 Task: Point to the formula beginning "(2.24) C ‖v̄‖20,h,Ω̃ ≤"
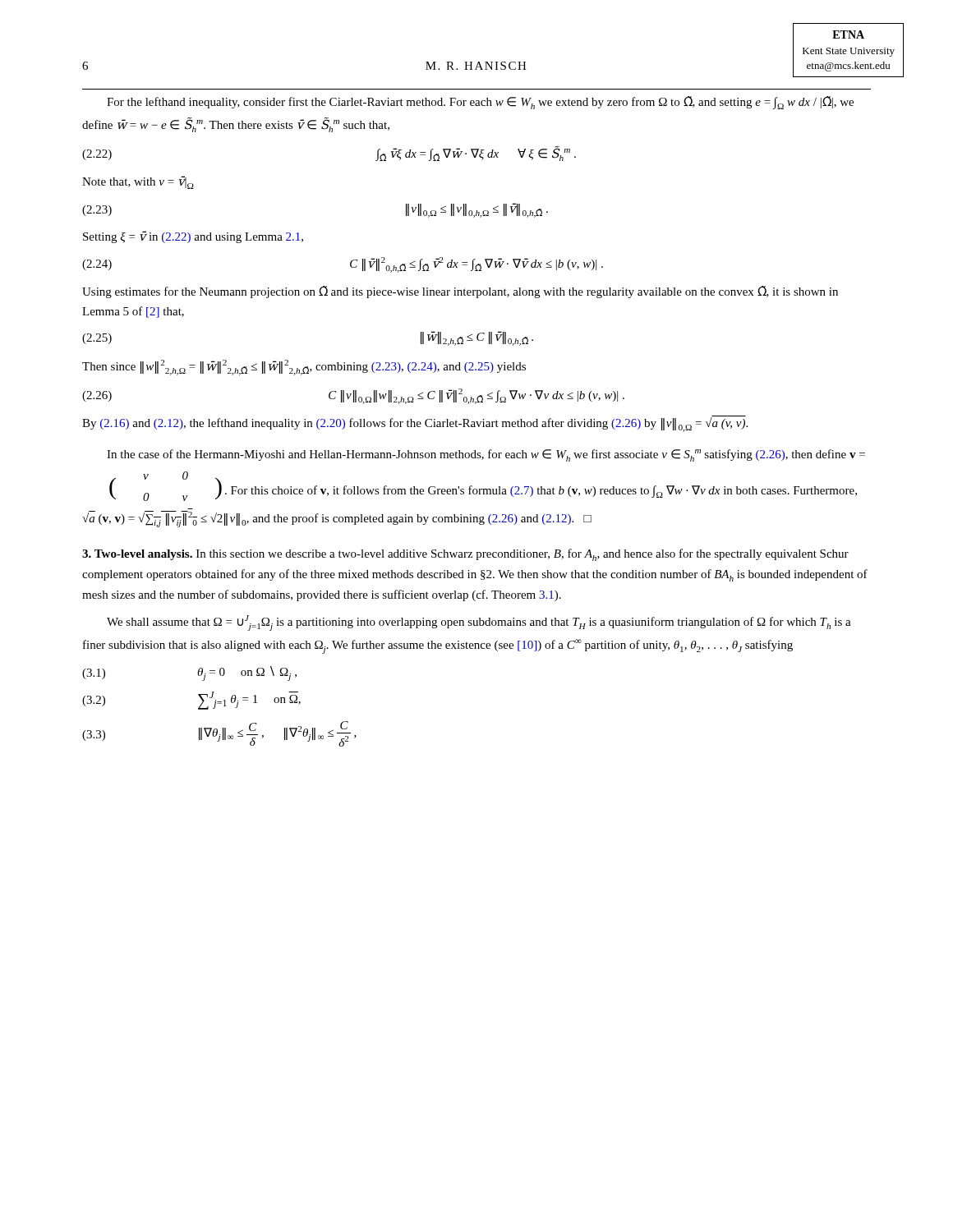tap(444, 264)
